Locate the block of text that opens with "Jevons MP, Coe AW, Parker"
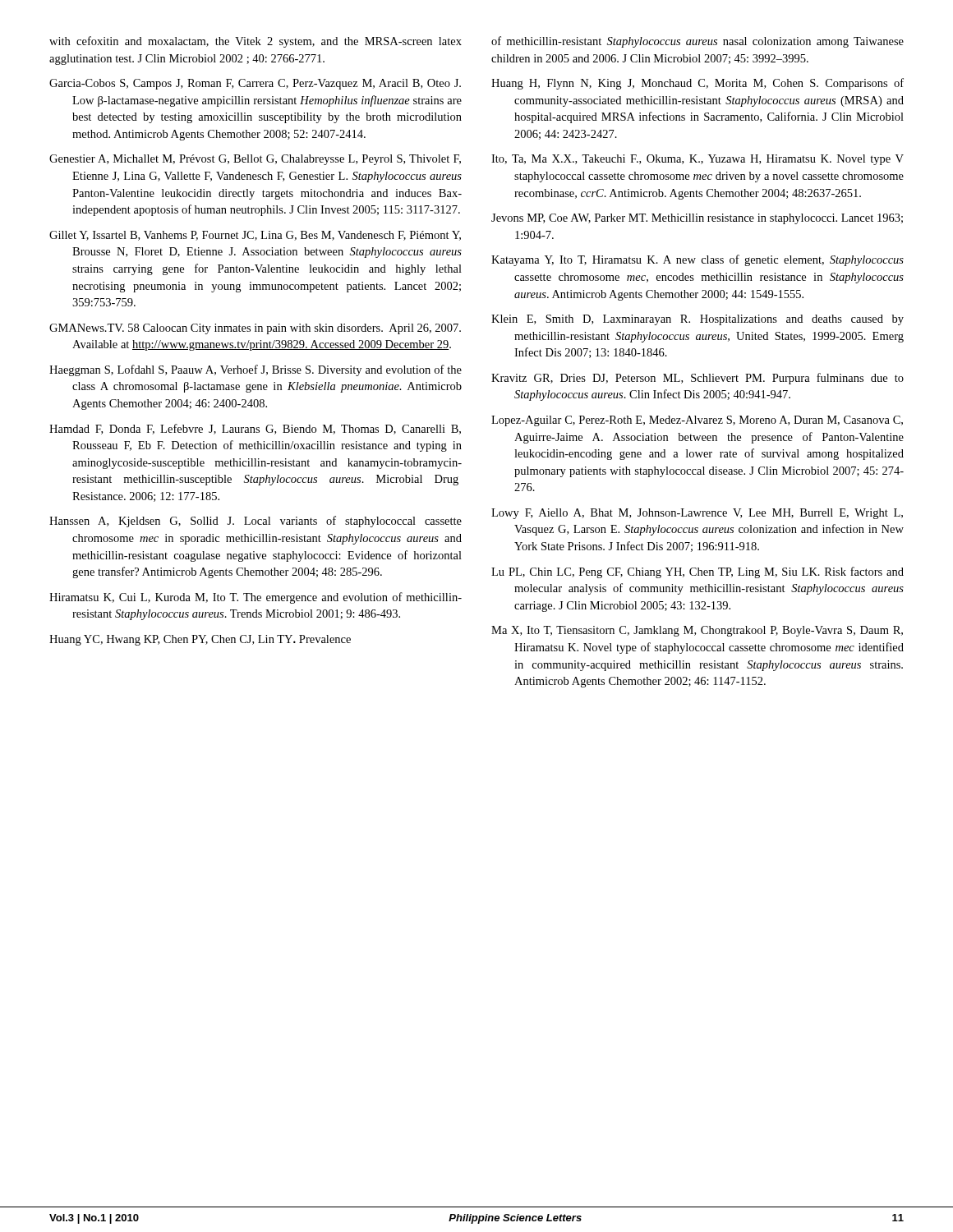 coord(698,226)
